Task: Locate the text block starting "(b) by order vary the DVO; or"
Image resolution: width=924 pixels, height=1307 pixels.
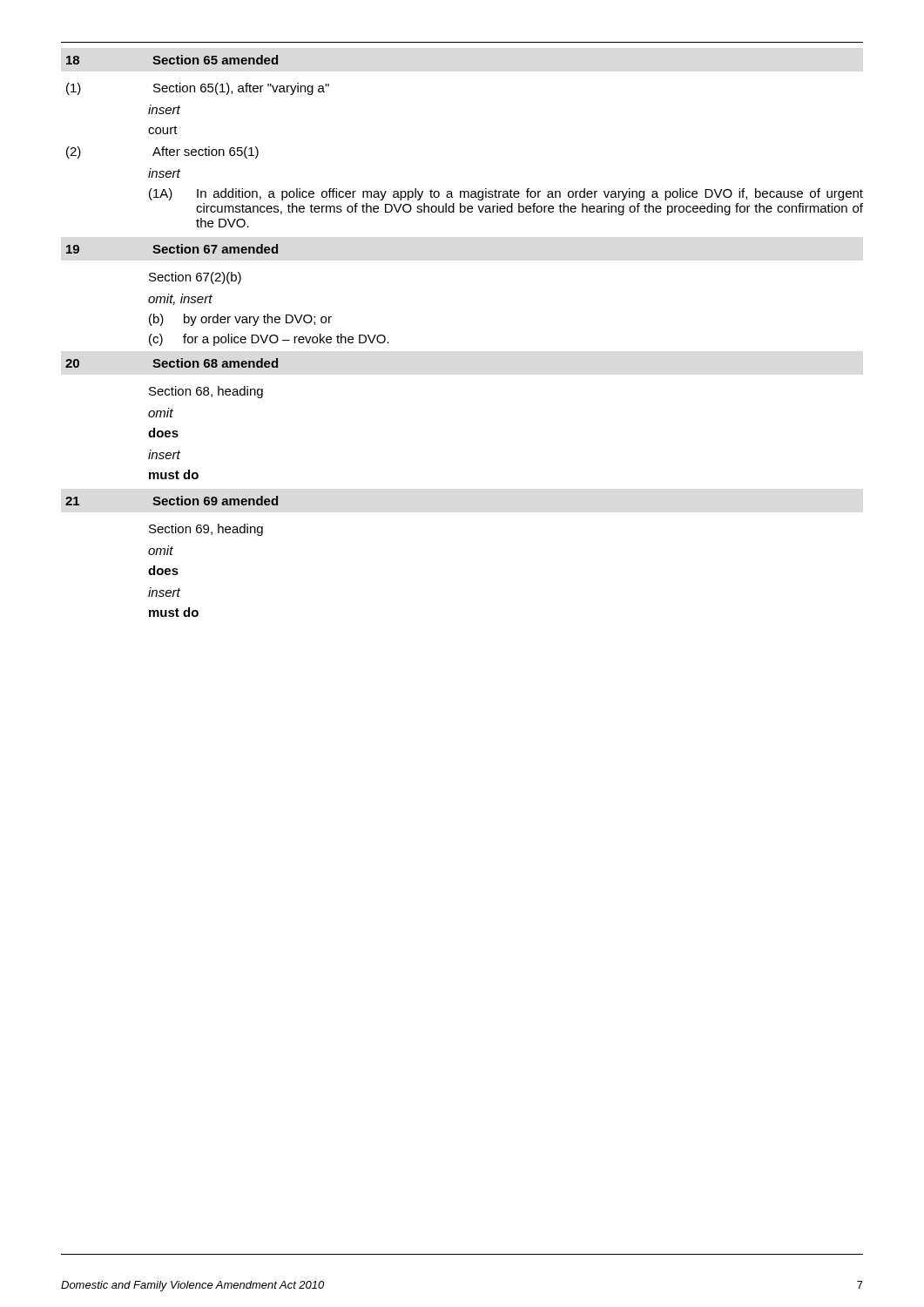Action: click(240, 320)
